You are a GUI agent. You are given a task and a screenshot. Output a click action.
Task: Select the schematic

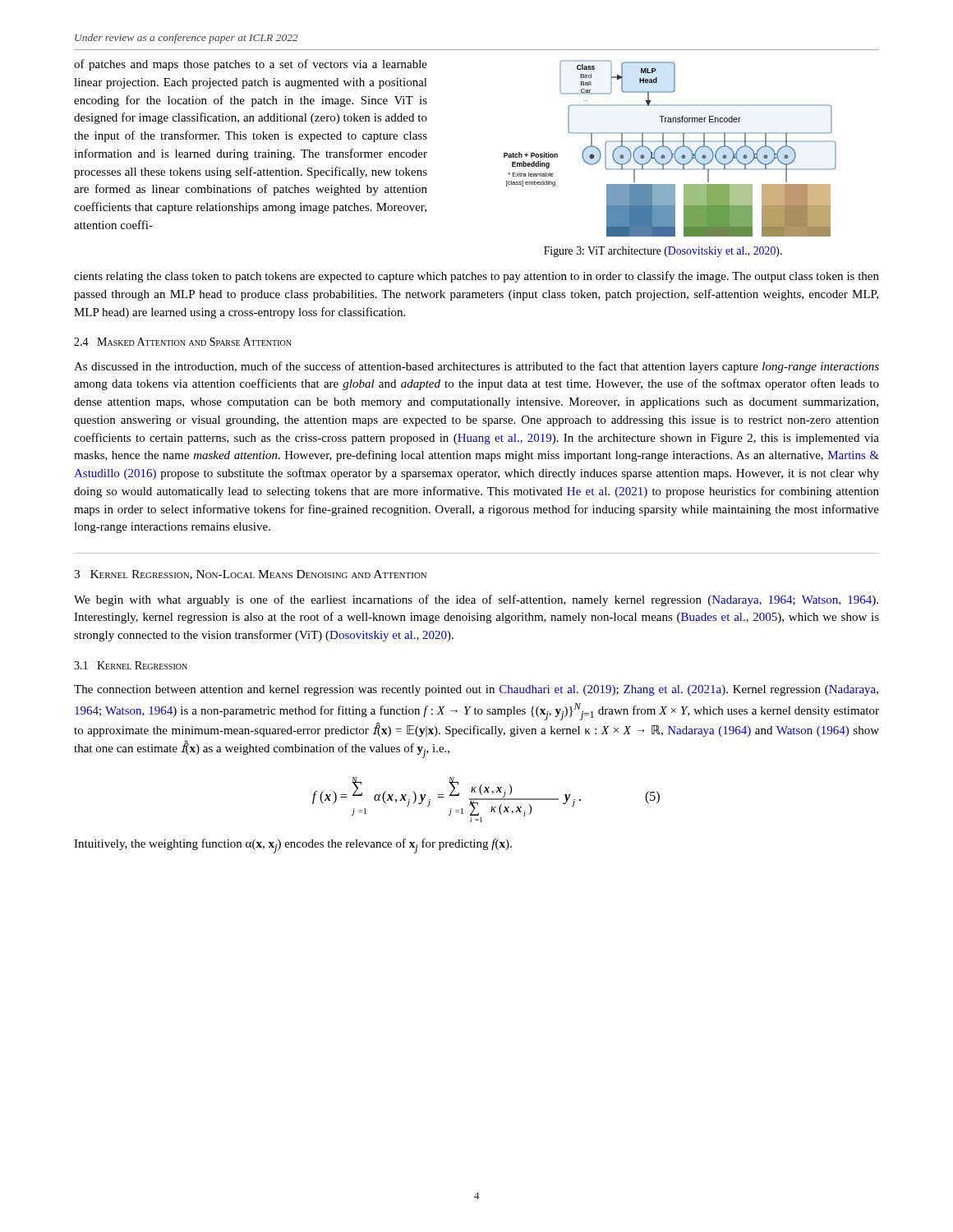(663, 150)
